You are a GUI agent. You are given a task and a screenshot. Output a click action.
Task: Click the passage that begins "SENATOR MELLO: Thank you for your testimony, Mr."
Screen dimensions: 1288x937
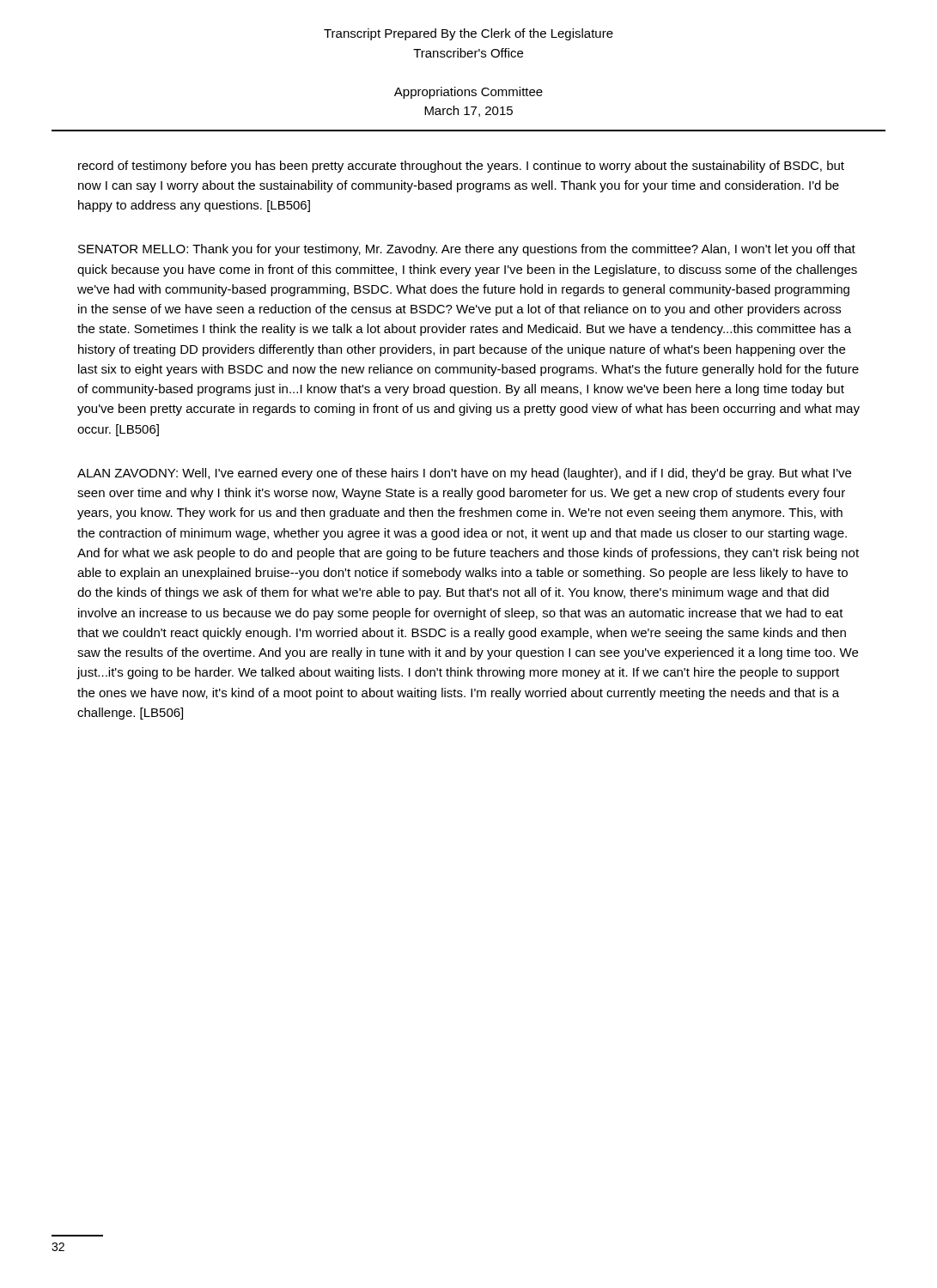pyautogui.click(x=468, y=339)
